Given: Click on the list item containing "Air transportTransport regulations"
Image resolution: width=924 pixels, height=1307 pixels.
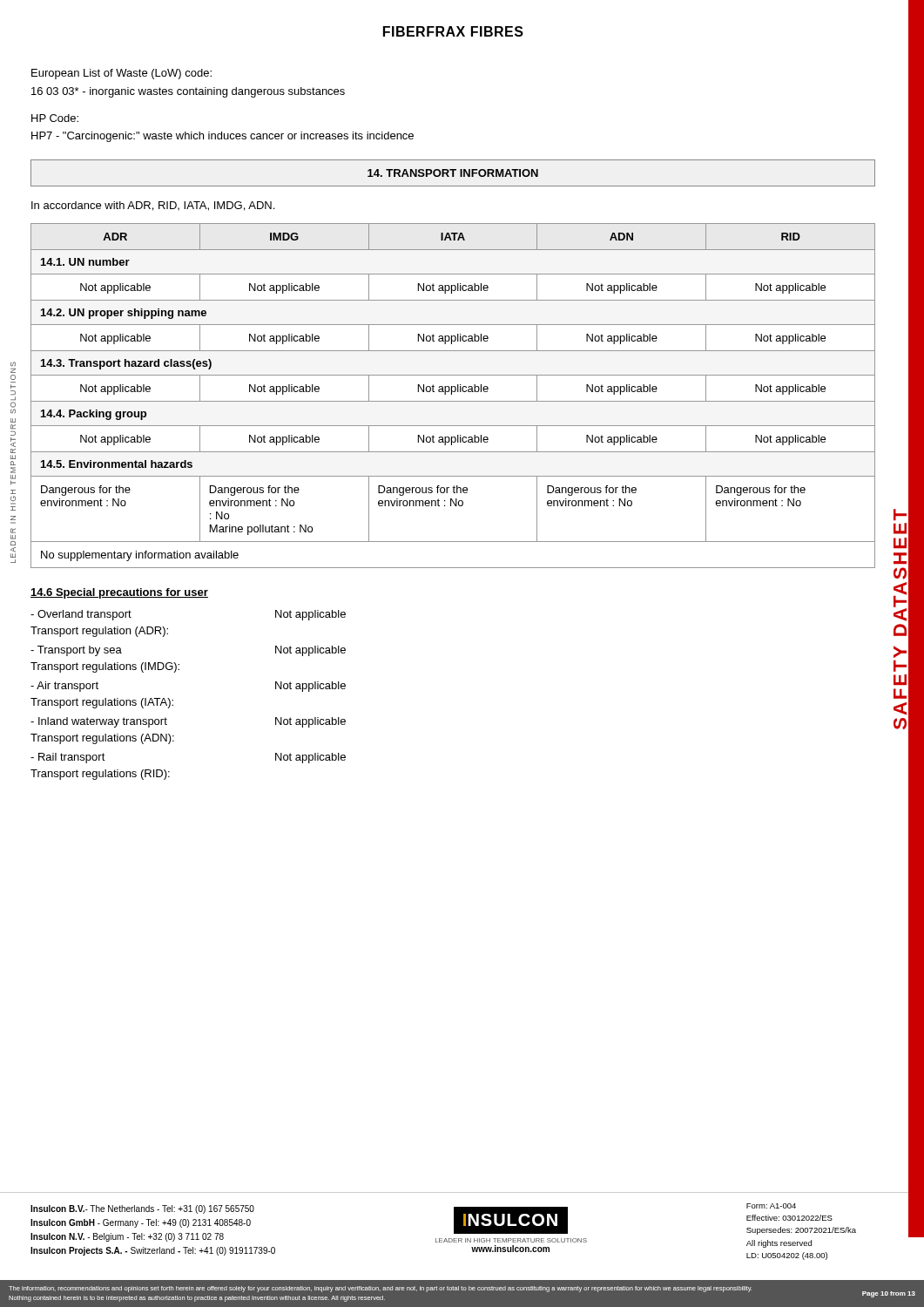Looking at the screenshot, I should coord(61,687).
